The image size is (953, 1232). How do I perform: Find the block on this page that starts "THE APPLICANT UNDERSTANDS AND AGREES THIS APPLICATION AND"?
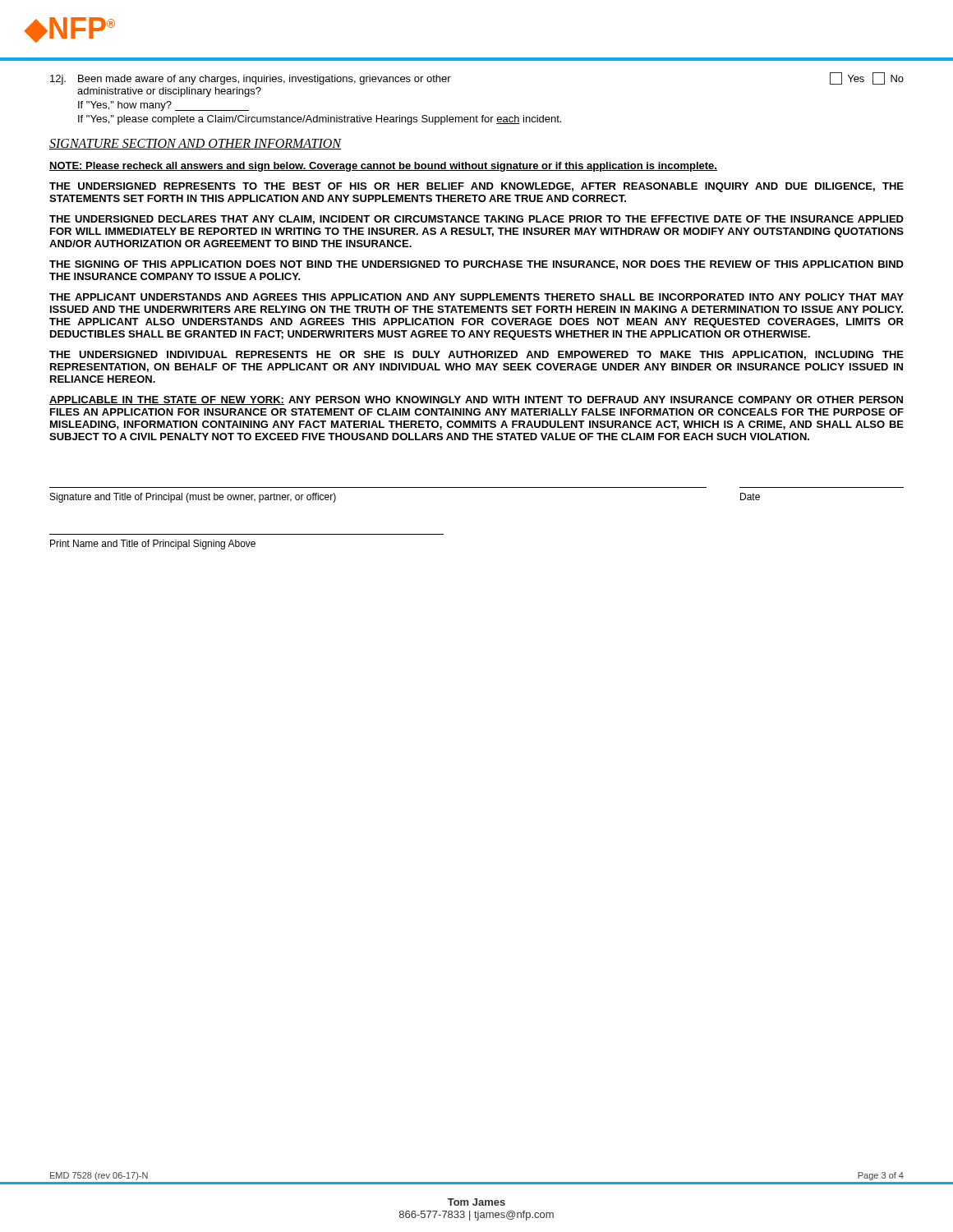tap(476, 315)
